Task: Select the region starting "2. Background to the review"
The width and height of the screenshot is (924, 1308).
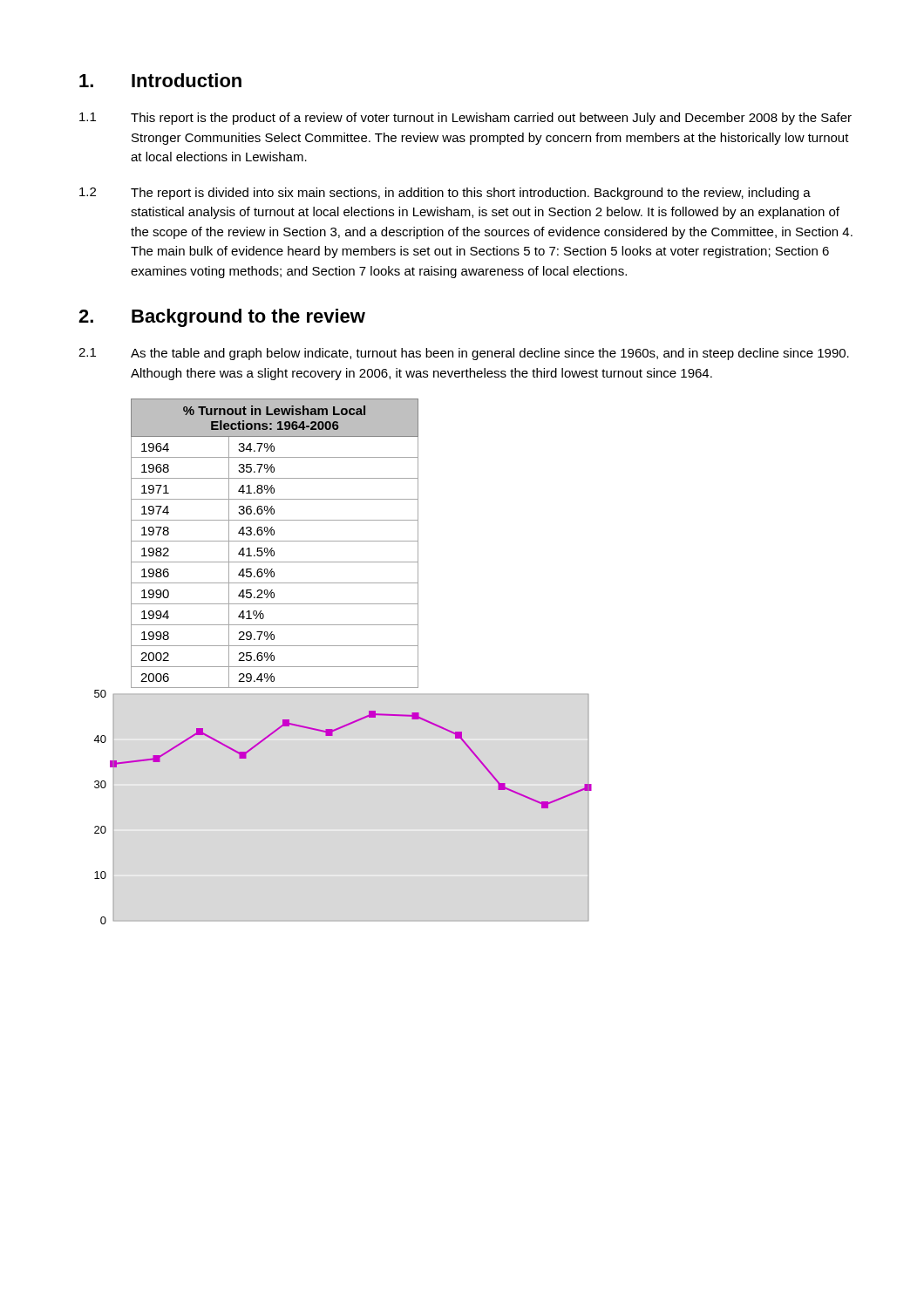Action: point(222,317)
